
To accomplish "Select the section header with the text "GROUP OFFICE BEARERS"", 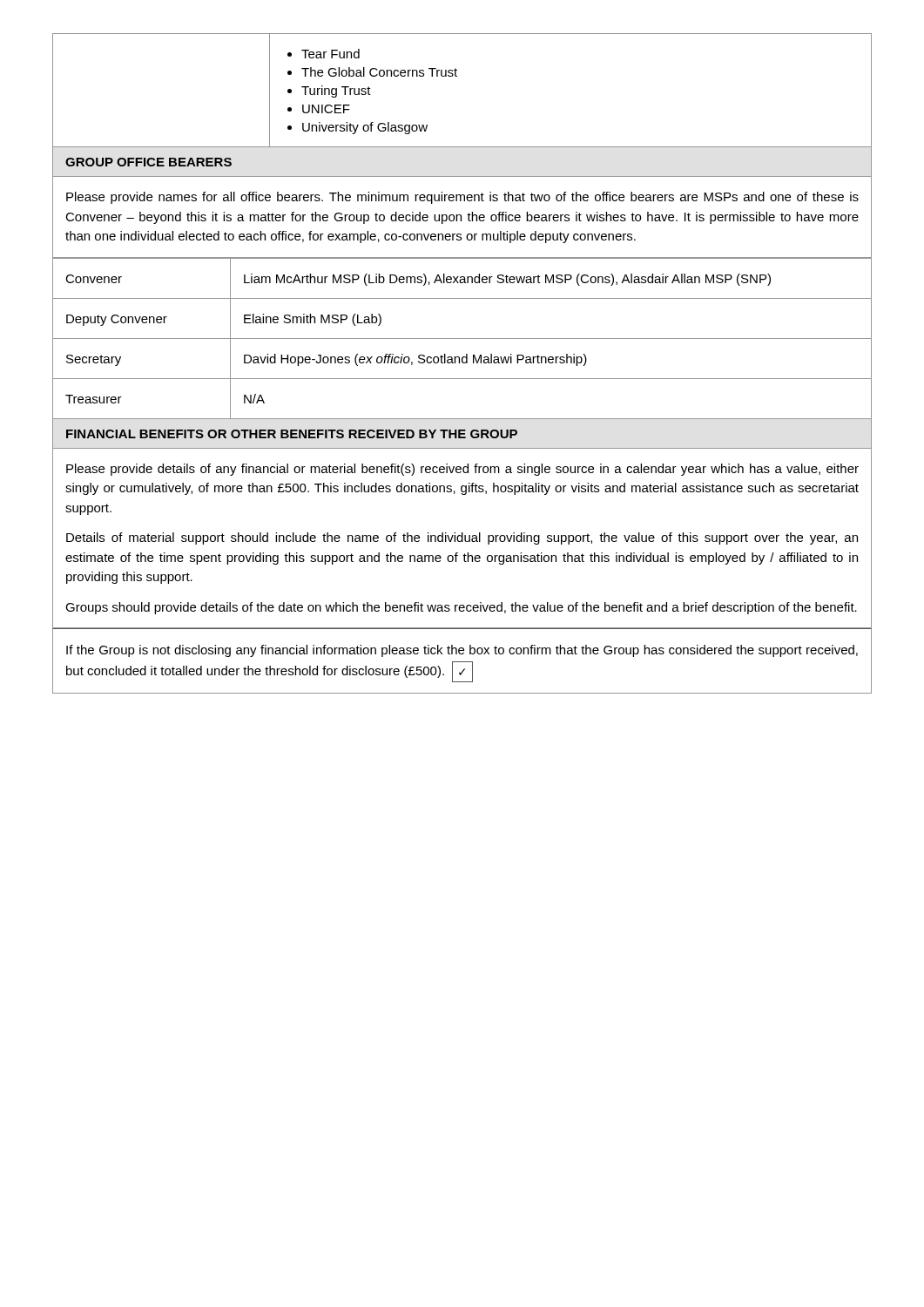I will [149, 162].
